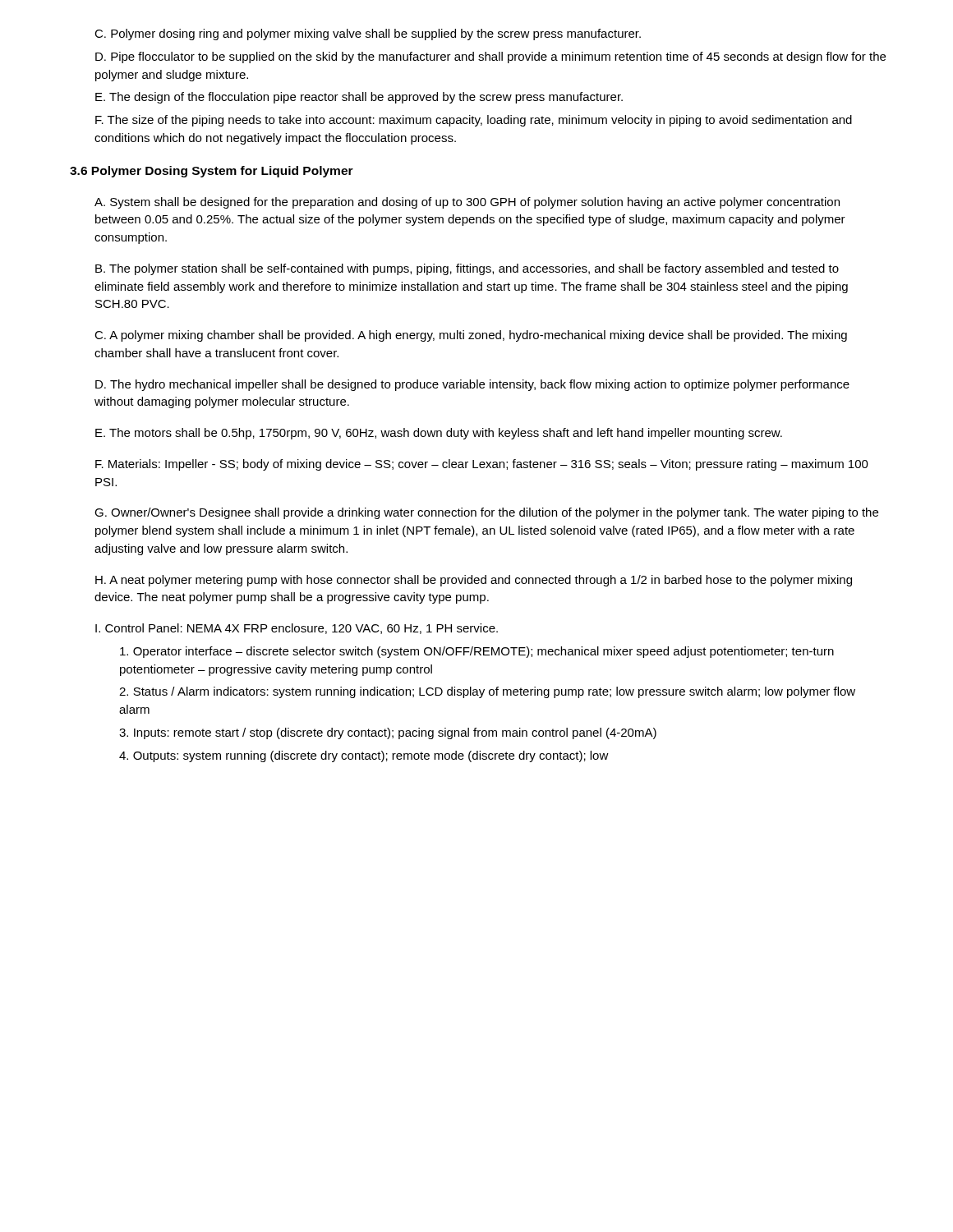Point to the text starting "3. Inputs: remote start / stop (discrete dry"
953x1232 pixels.
(x=388, y=732)
